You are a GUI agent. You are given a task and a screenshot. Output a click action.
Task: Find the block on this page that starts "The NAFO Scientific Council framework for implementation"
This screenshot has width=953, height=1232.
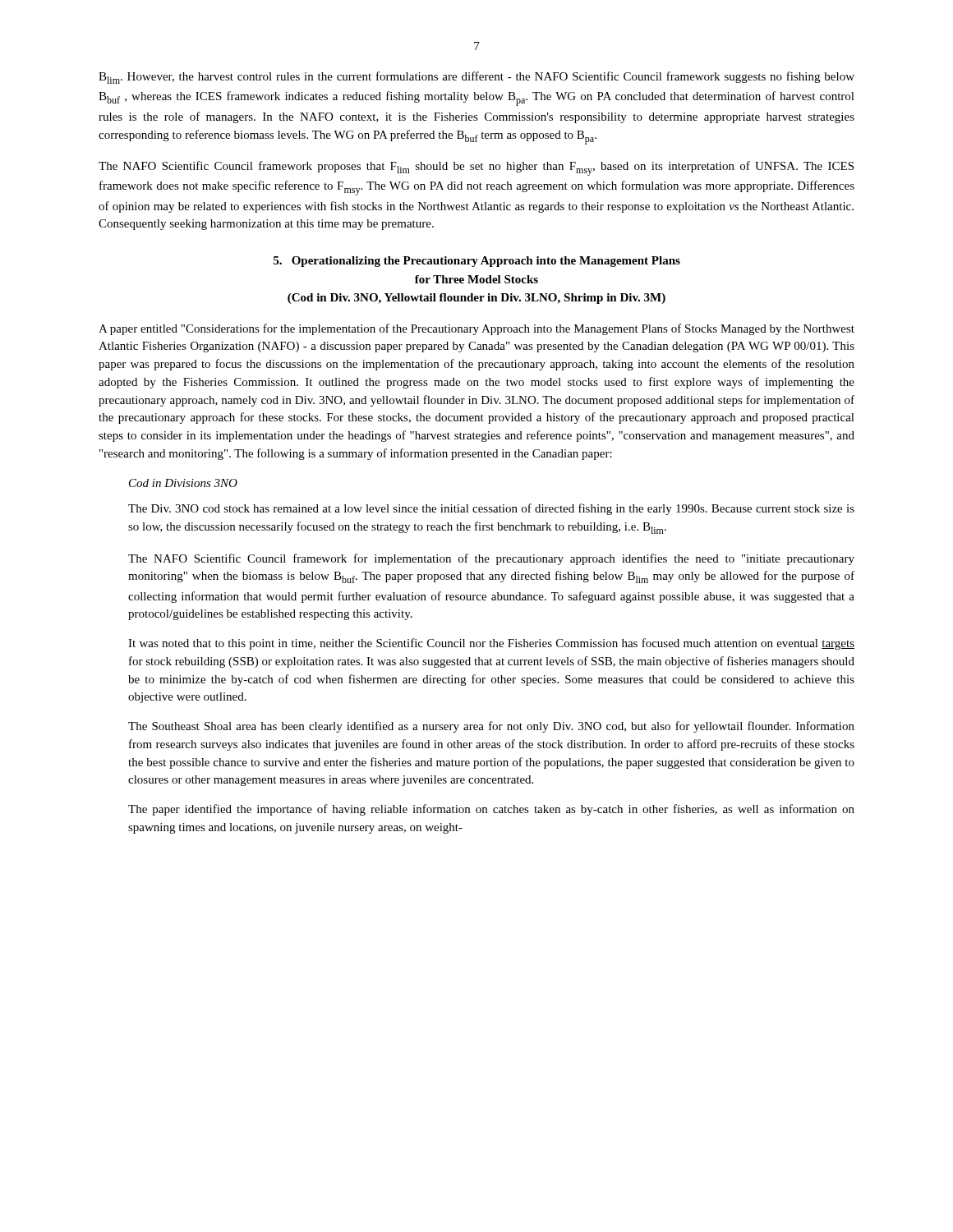(x=491, y=586)
